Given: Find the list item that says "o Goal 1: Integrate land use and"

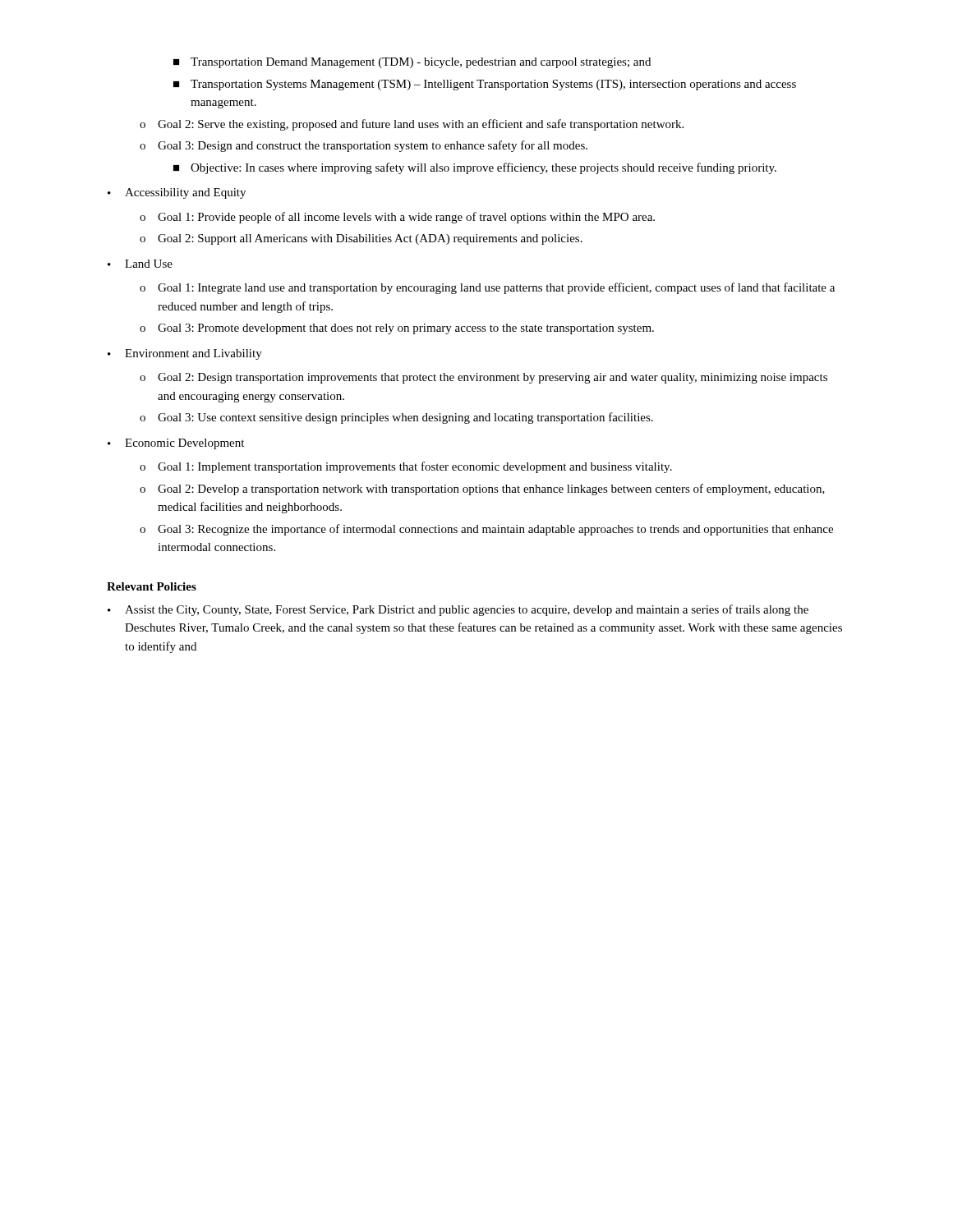Looking at the screenshot, I should point(493,297).
